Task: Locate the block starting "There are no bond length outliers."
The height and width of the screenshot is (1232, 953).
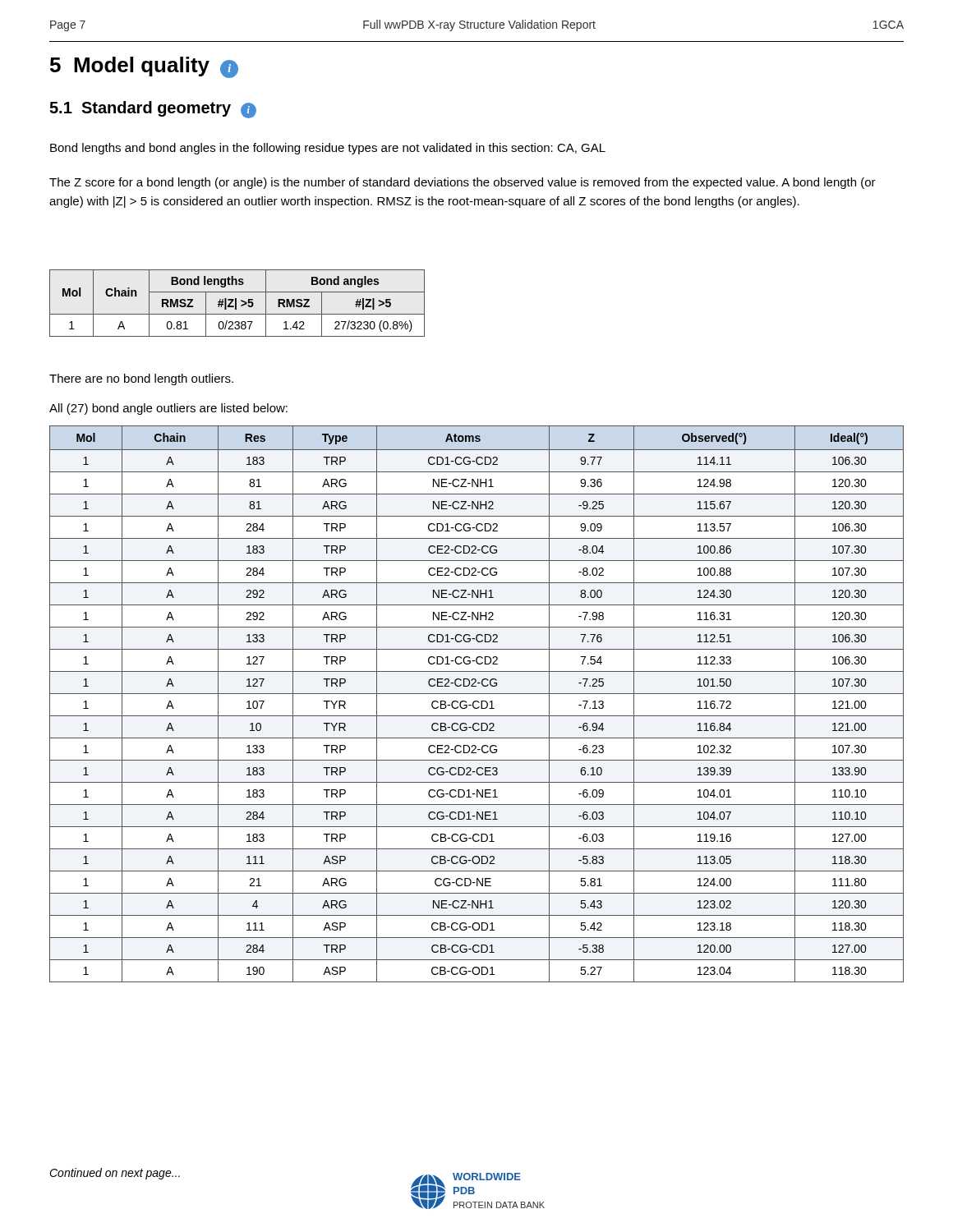Action: 142,378
